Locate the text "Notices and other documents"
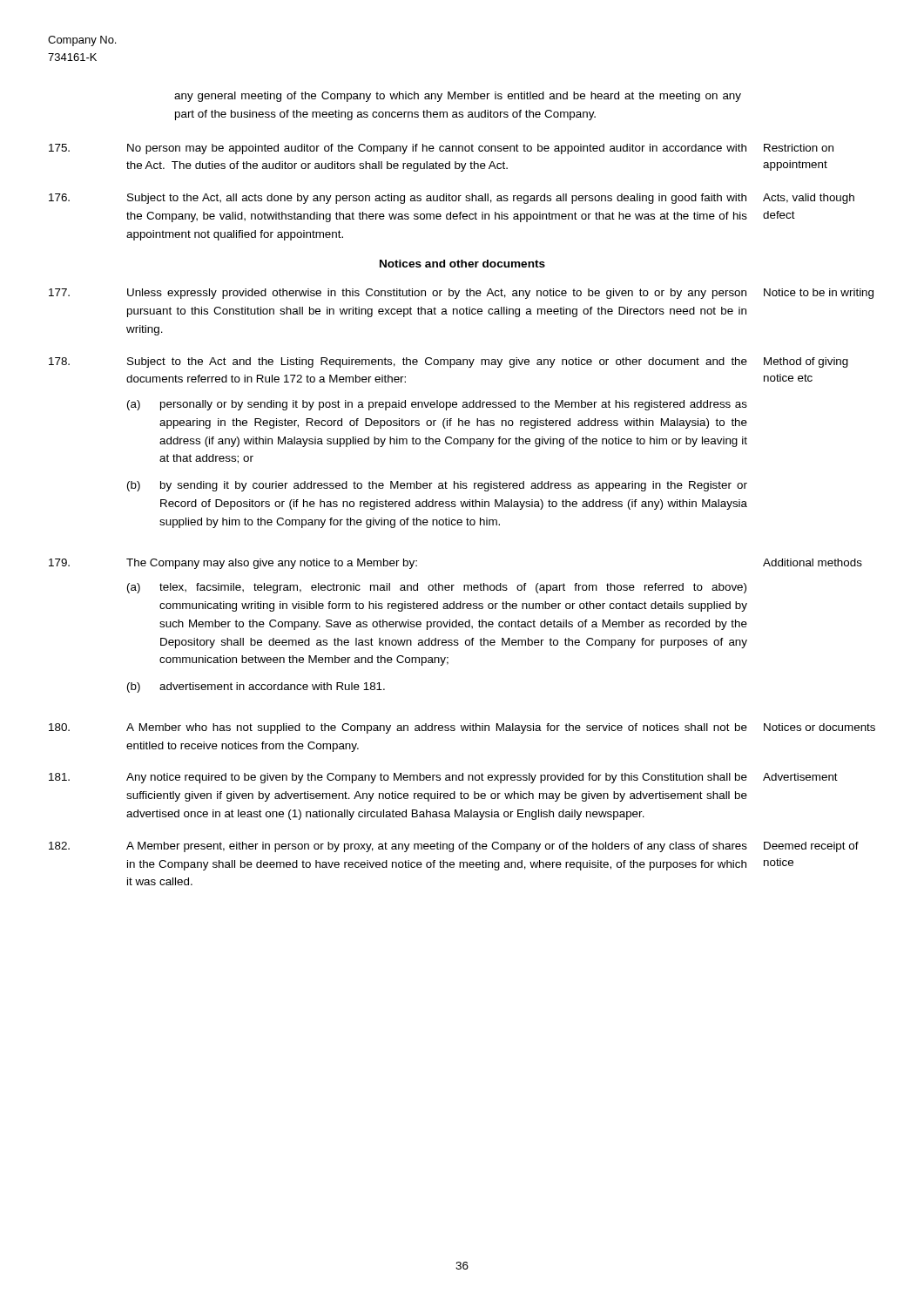The height and width of the screenshot is (1307, 924). [x=462, y=264]
